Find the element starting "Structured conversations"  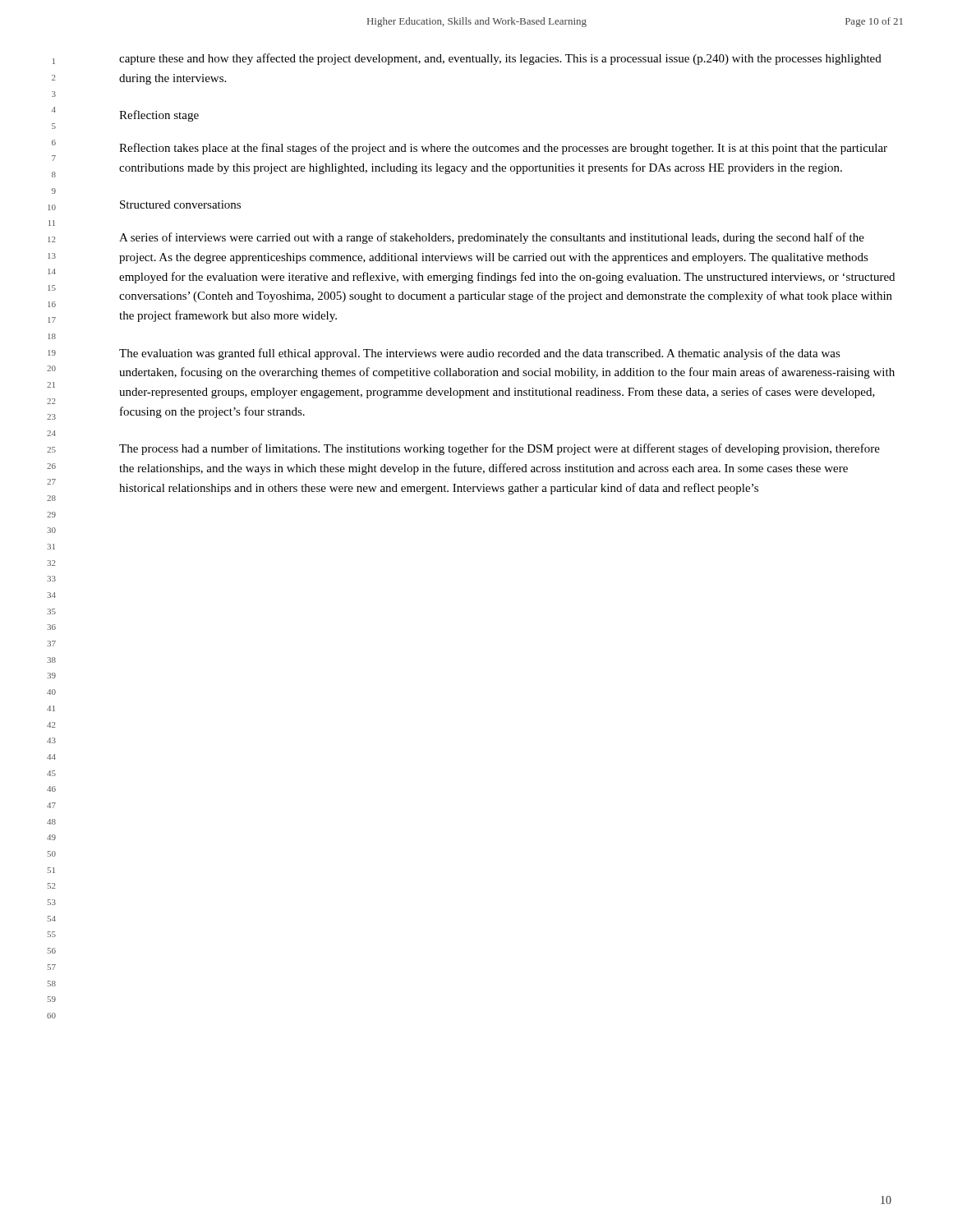pos(180,205)
